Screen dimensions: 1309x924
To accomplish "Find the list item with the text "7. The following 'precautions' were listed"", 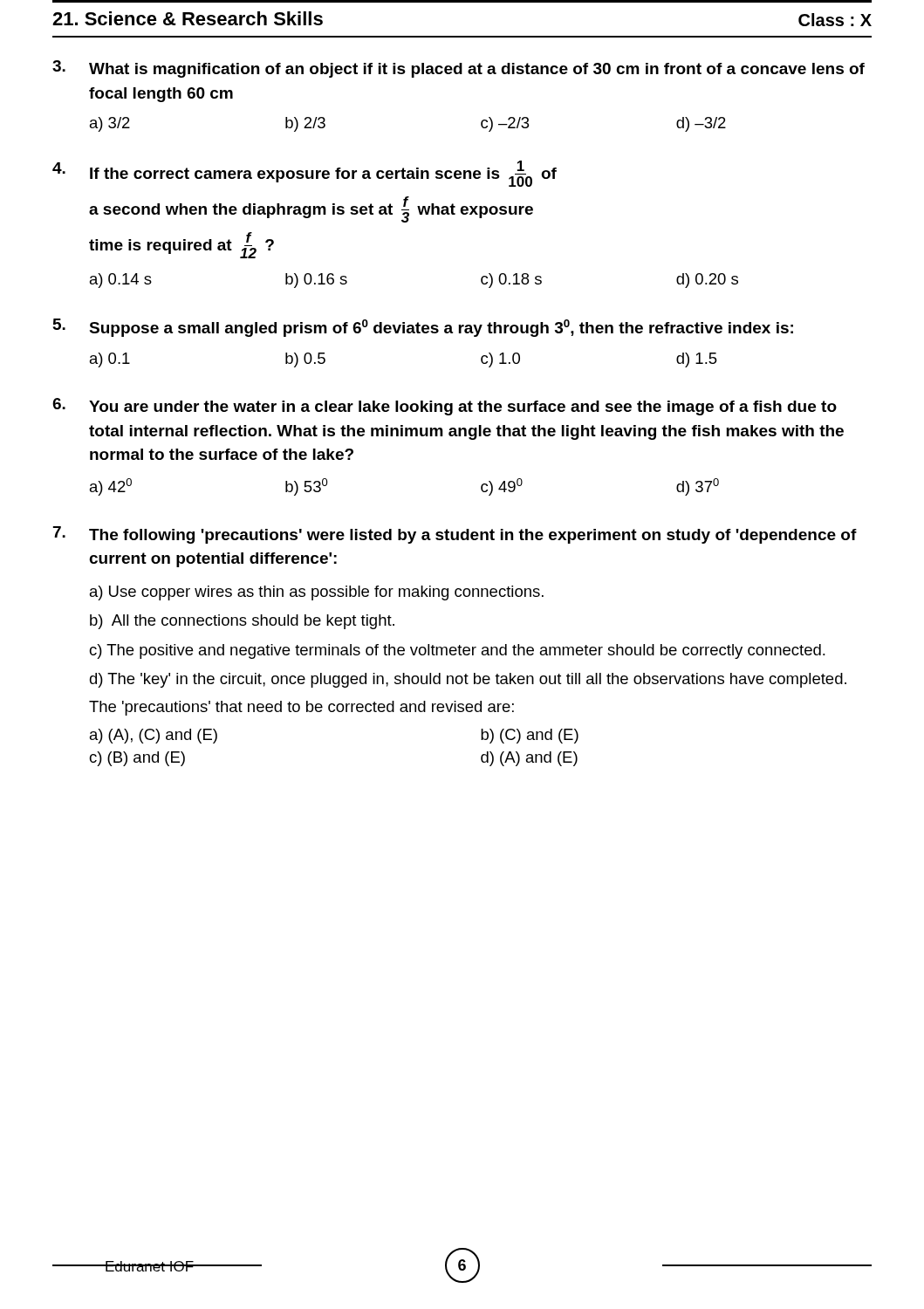I will pos(462,650).
